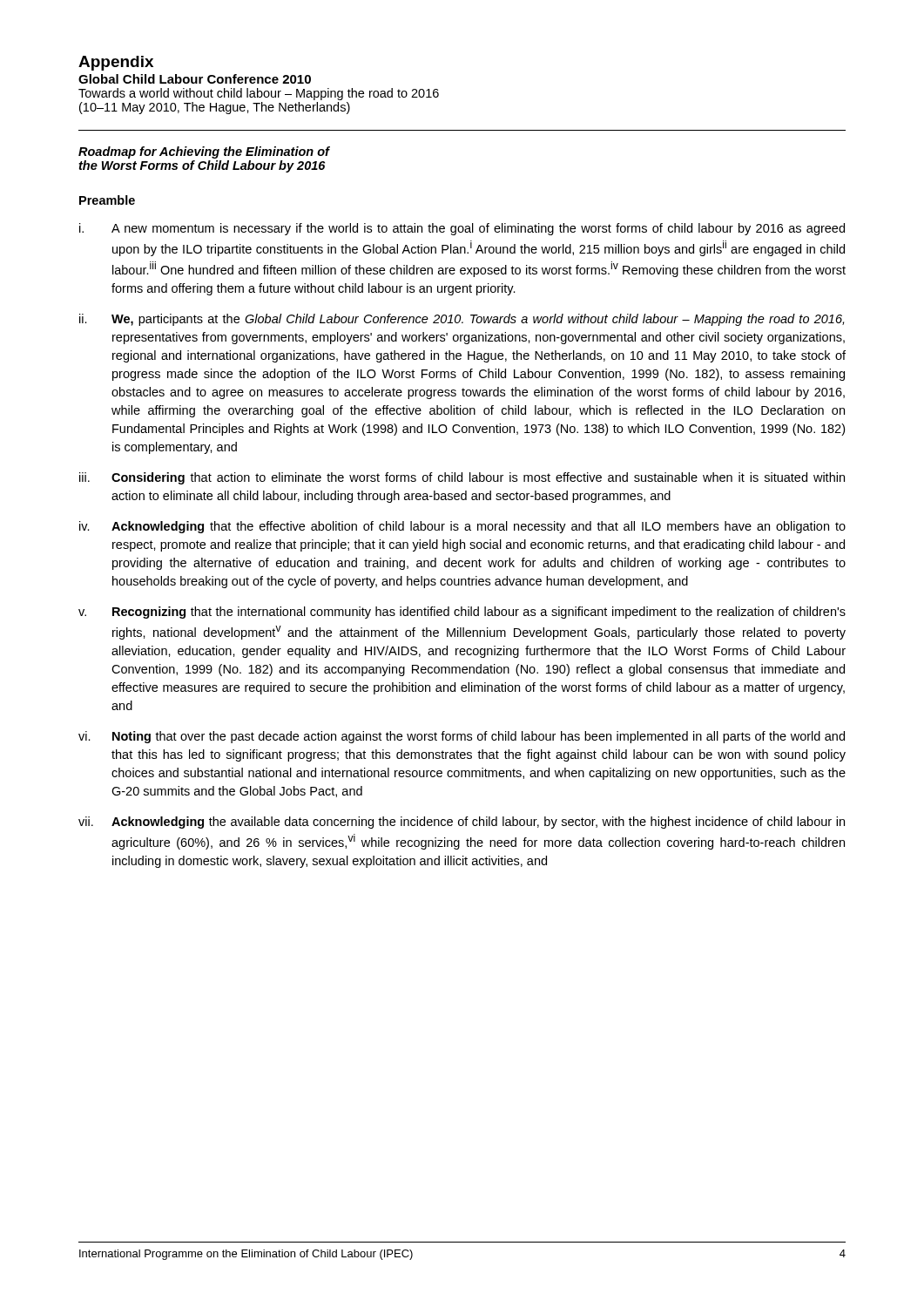The height and width of the screenshot is (1307, 924).
Task: Click on the list item that reads "v. Recognizing that"
Action: 462,659
